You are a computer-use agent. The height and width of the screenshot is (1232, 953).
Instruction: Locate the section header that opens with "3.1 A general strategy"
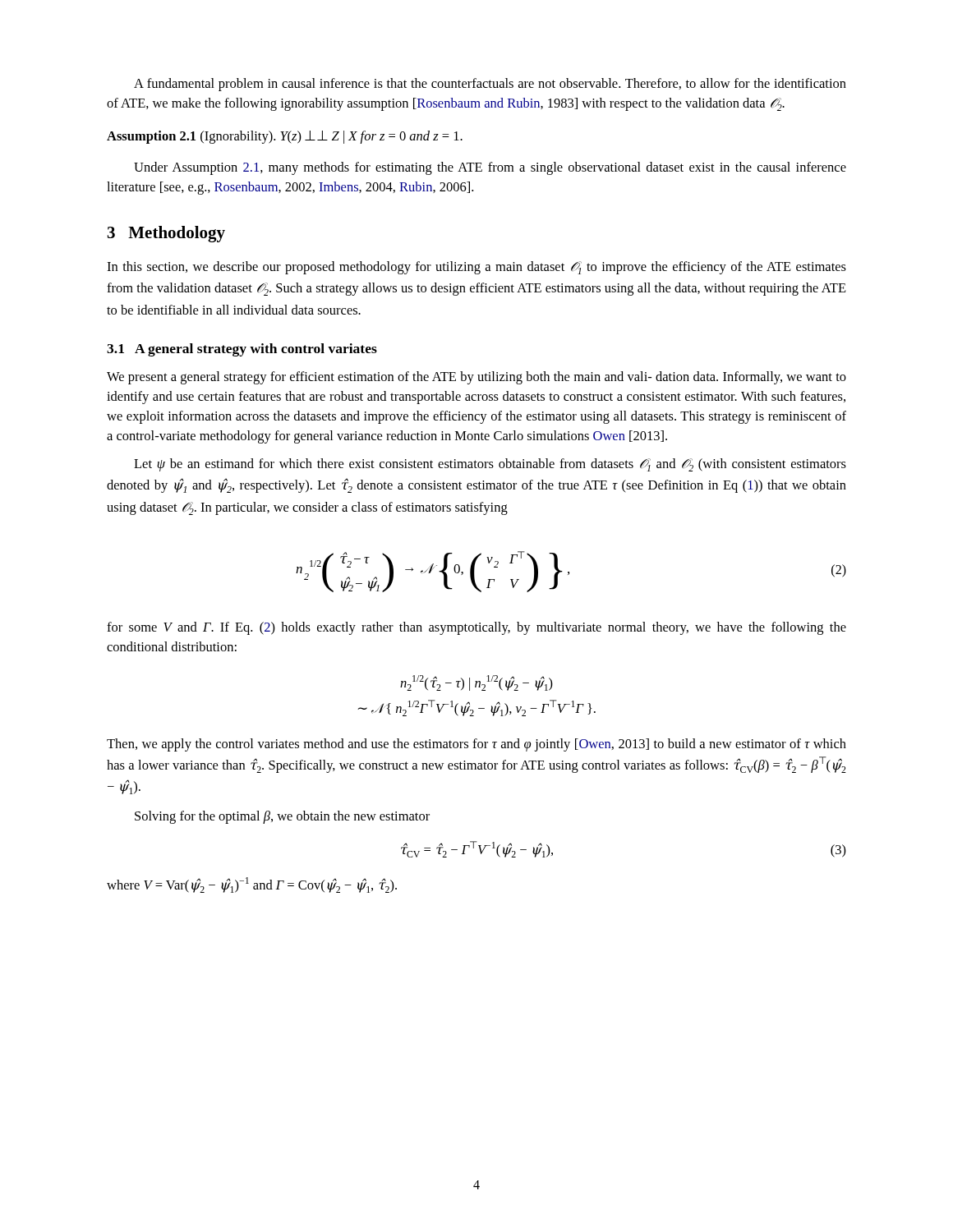242,350
